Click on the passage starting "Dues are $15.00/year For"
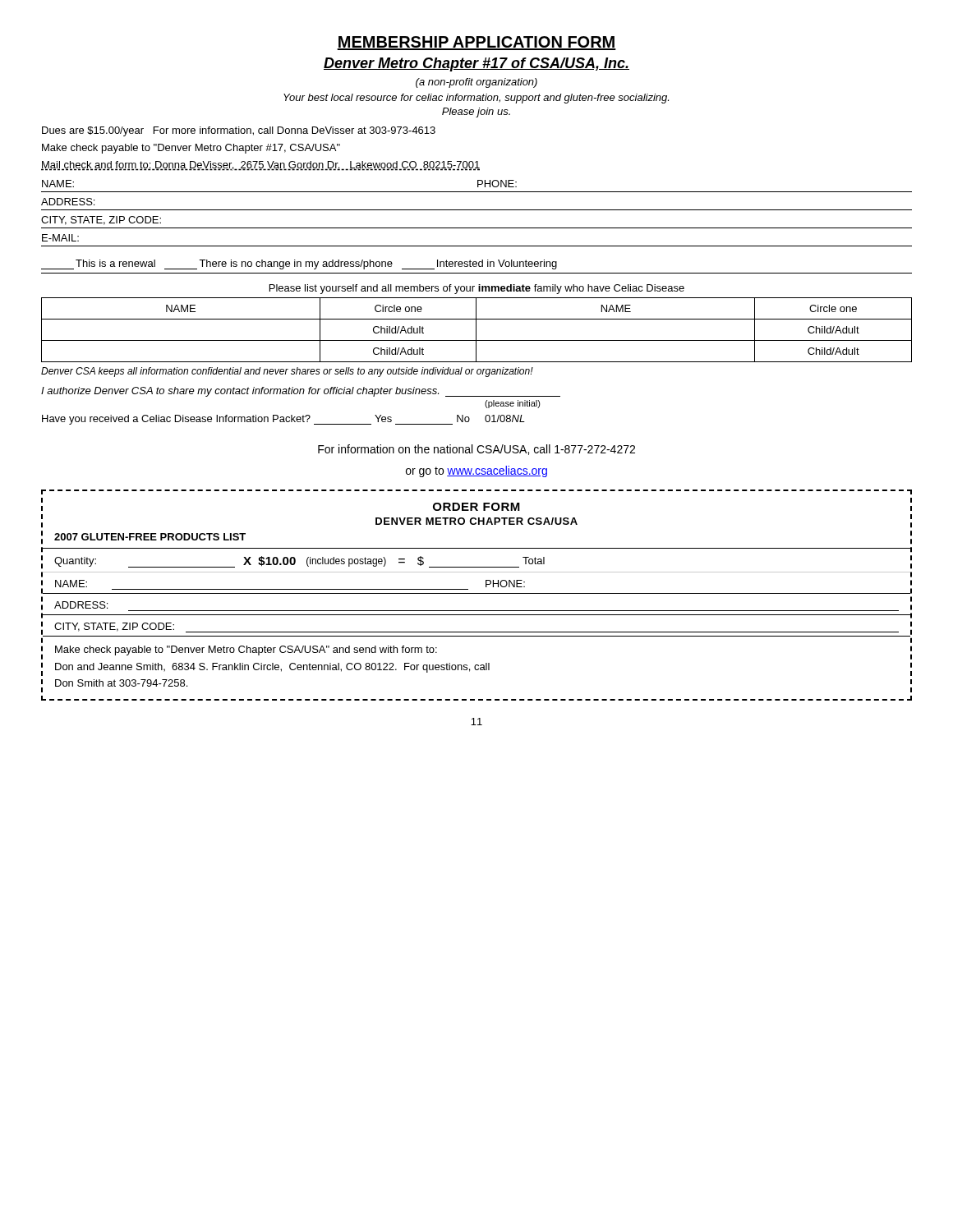The height and width of the screenshot is (1232, 953). [x=261, y=147]
